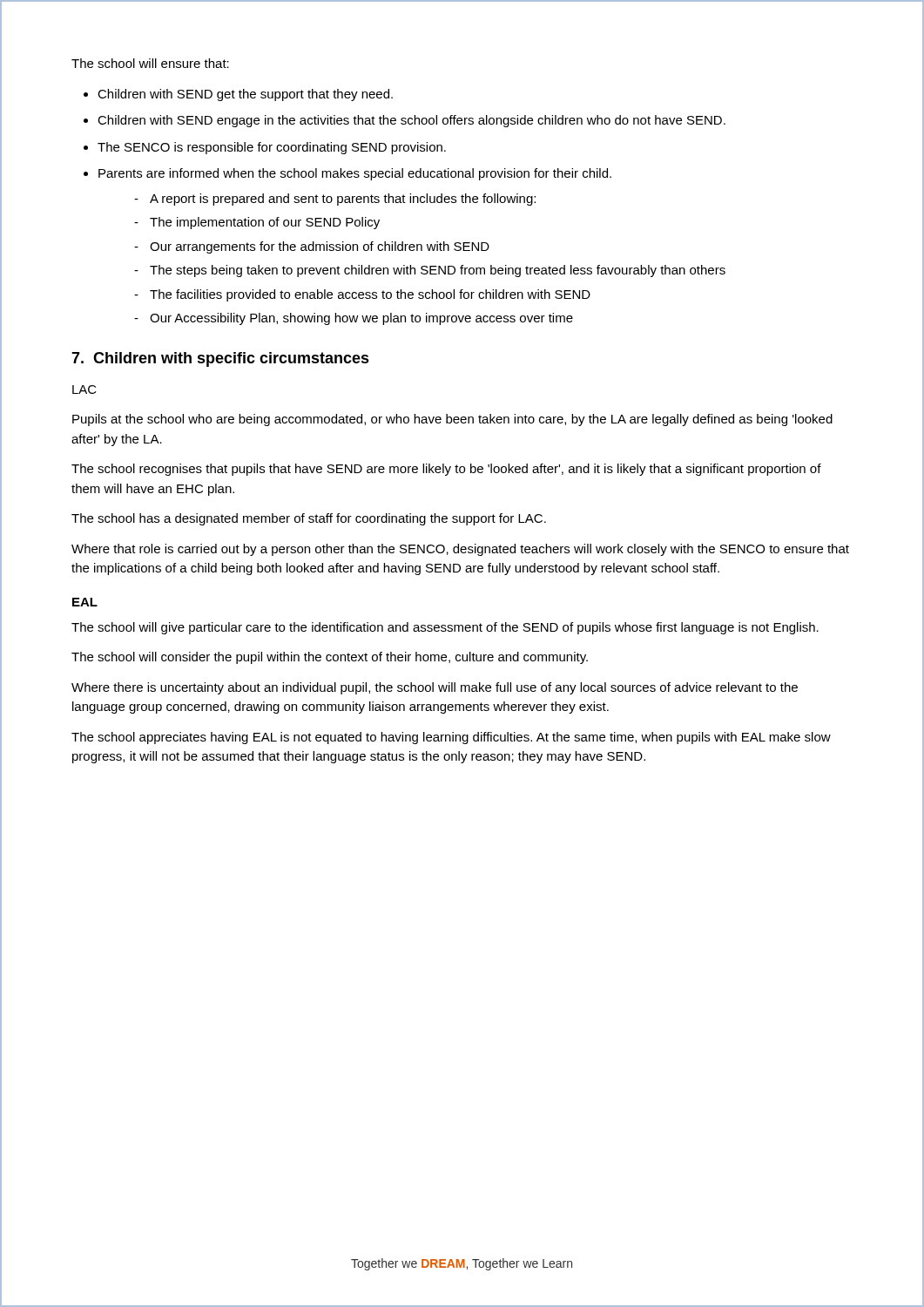Point to the block beginning "Our arrangements for the"
Viewport: 924px width, 1307px height.
[x=320, y=247]
